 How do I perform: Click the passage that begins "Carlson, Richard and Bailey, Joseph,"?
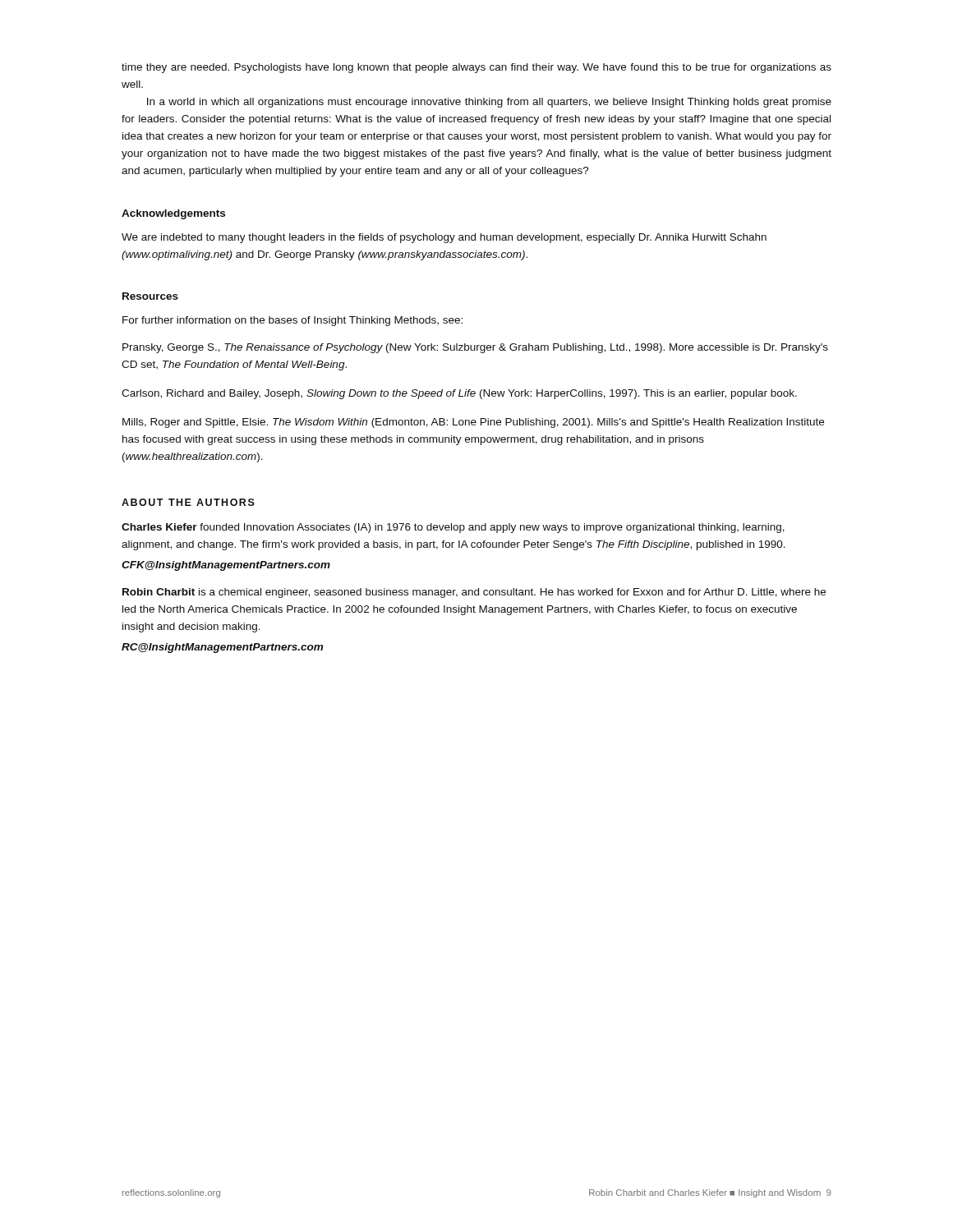coord(460,393)
